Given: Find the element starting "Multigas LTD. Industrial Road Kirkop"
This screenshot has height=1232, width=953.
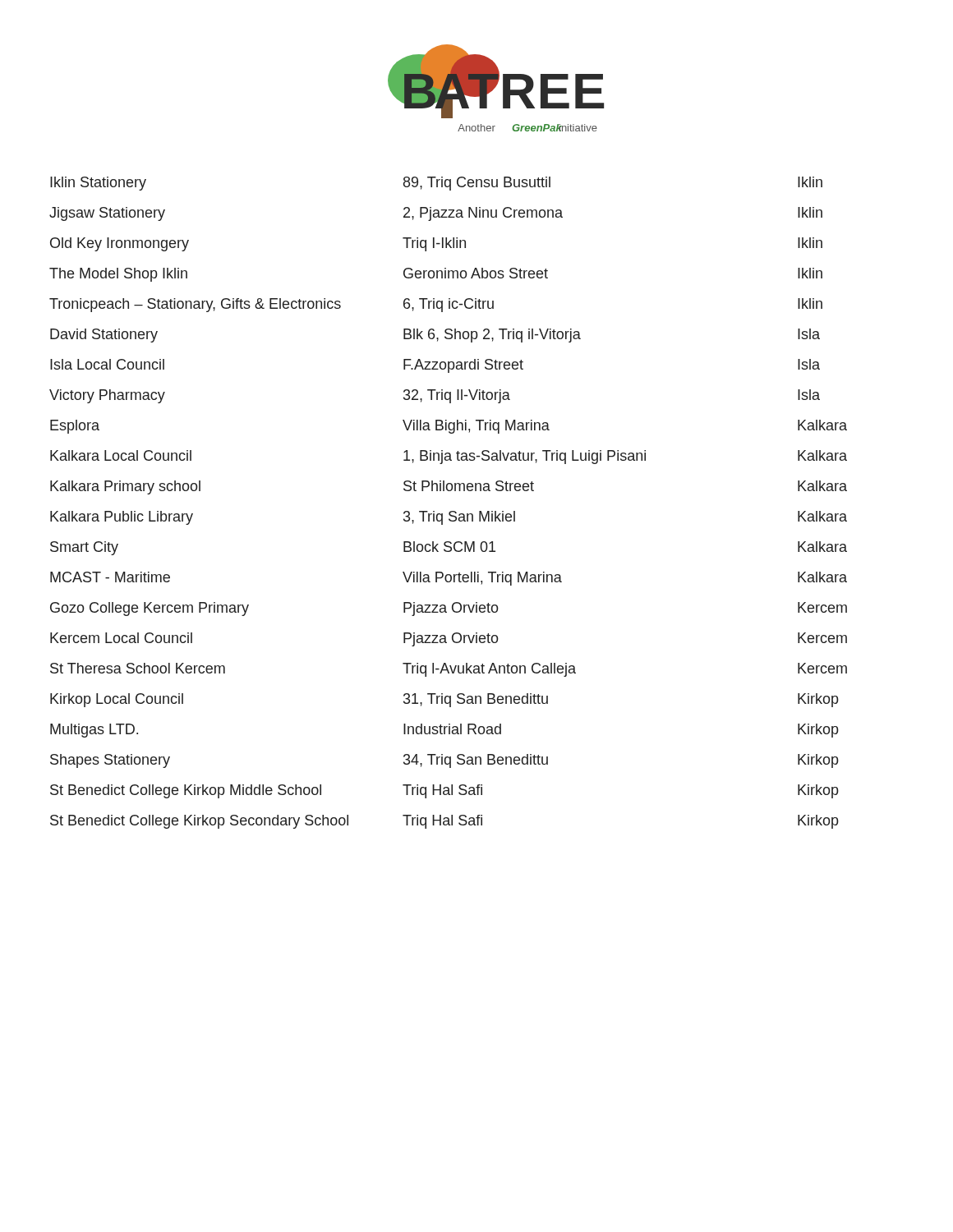Looking at the screenshot, I should coord(476,730).
